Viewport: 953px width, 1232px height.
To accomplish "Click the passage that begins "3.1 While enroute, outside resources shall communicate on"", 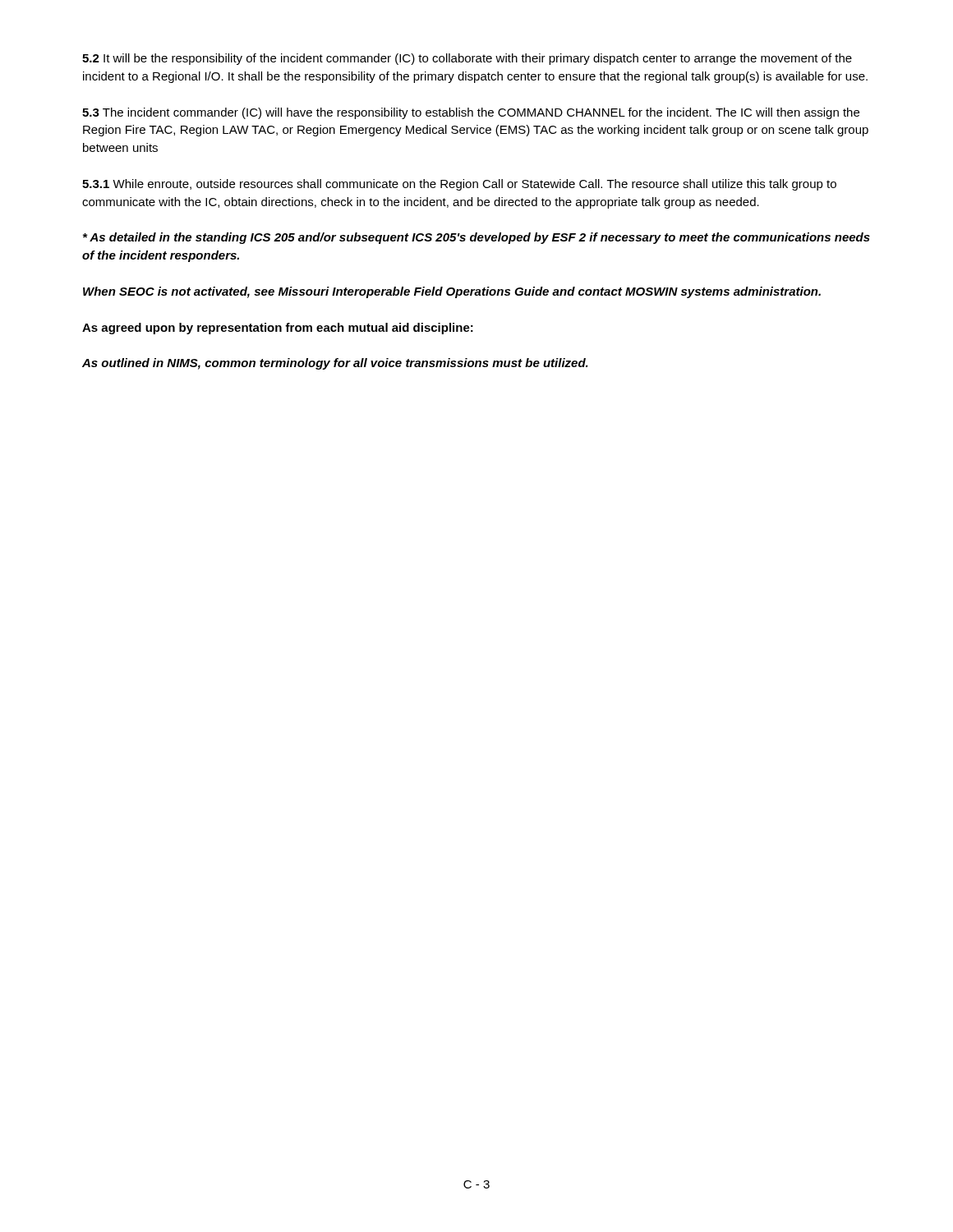I will 459,192.
